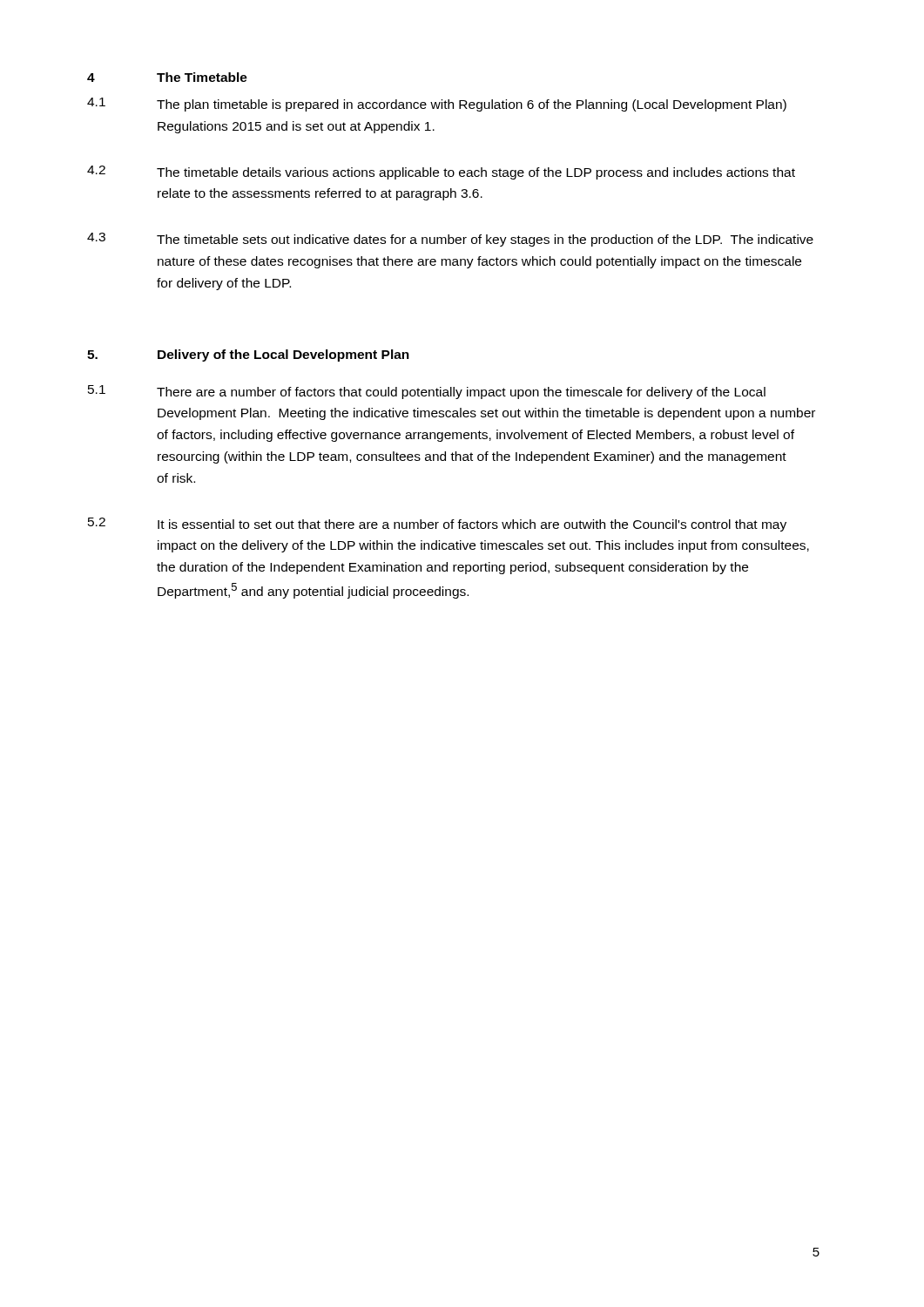
Task: Find the section header containing "5. Delivery of the"
Action: (x=248, y=354)
